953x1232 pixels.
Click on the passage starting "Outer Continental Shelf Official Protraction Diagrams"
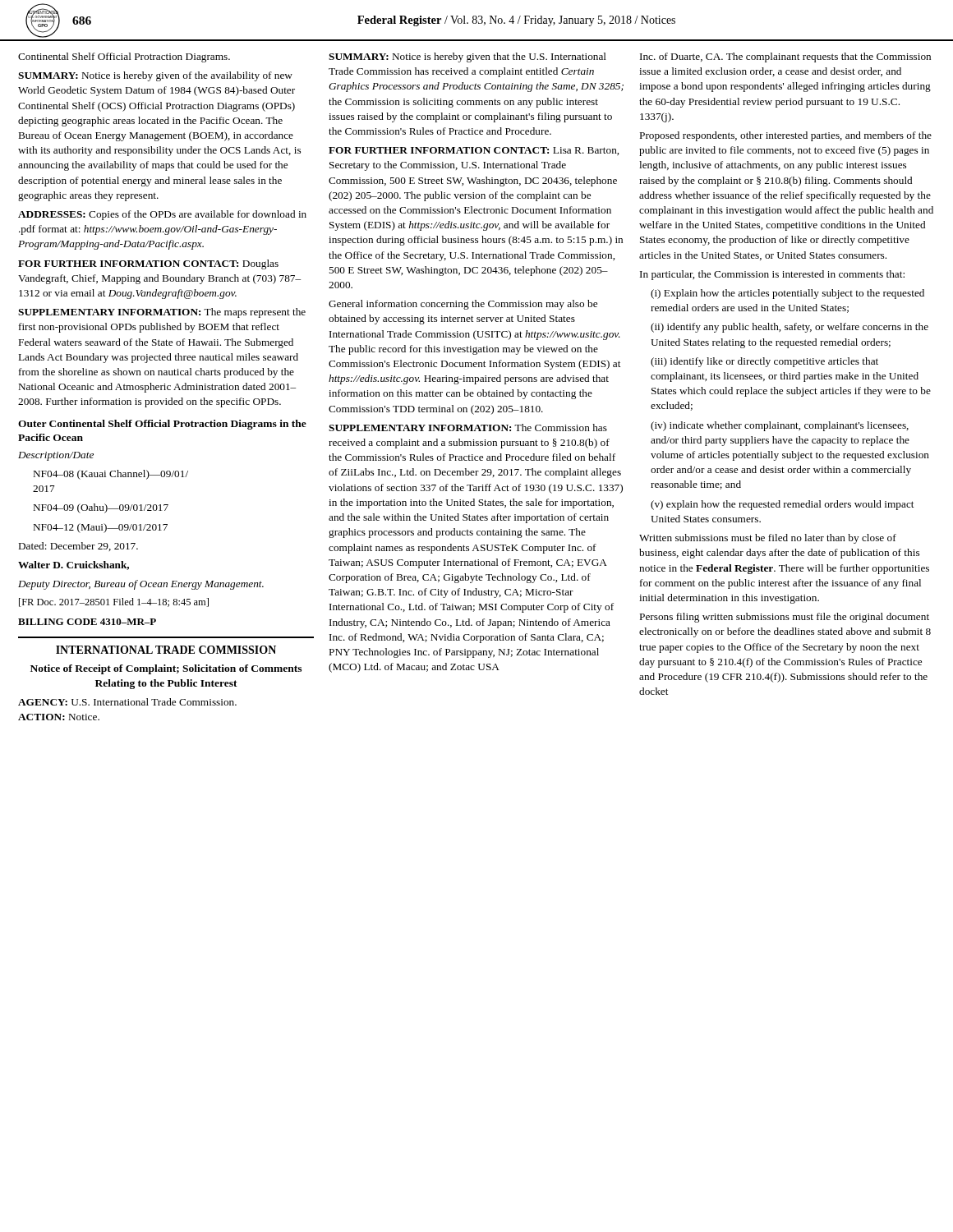coord(162,430)
